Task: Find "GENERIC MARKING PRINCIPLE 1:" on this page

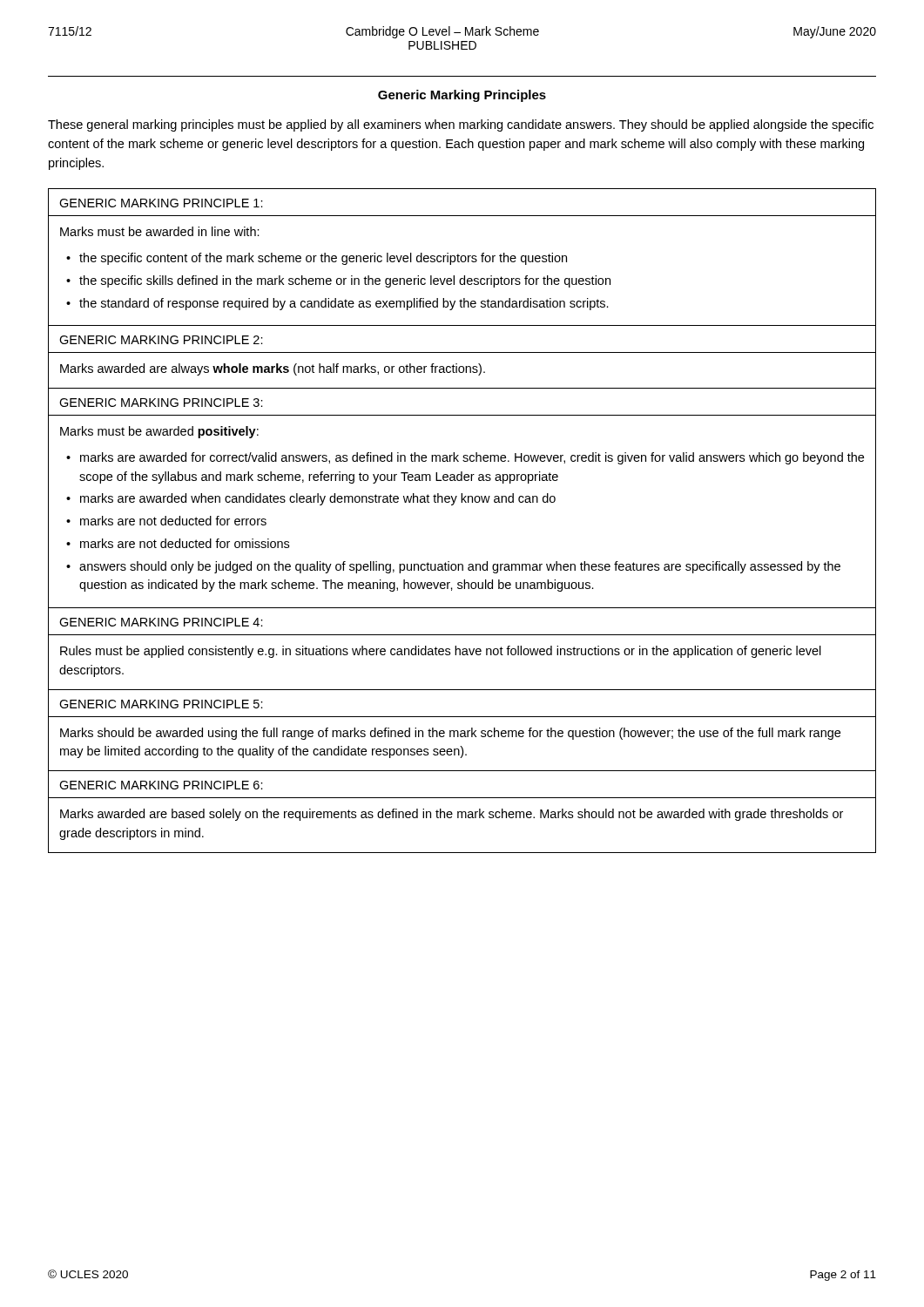Action: click(x=161, y=203)
